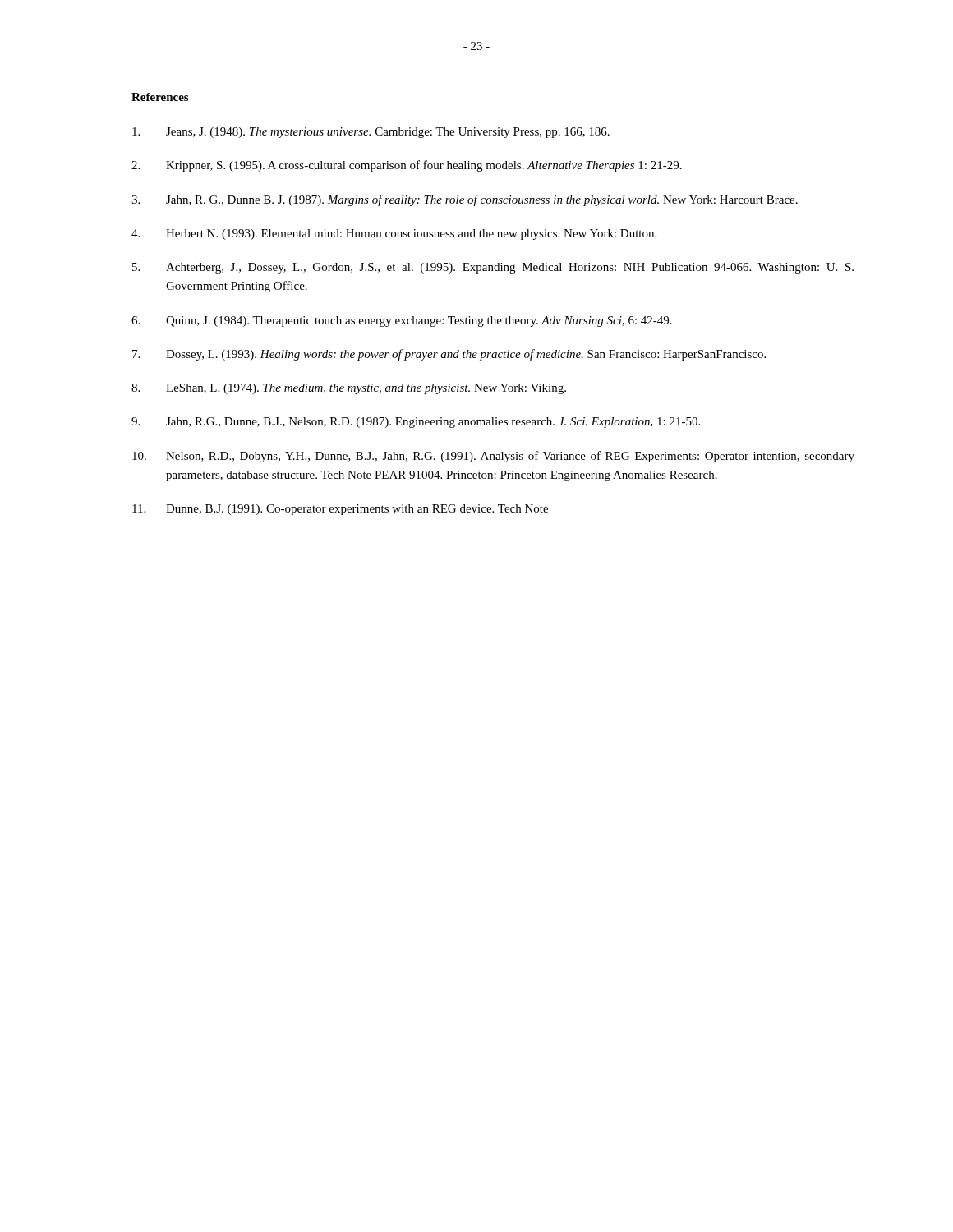The width and height of the screenshot is (953, 1232).
Task: Select the list item containing "9. Jahn, R.G., Dunne, B.J., Nelson, R.D. (1987)."
Action: click(493, 422)
